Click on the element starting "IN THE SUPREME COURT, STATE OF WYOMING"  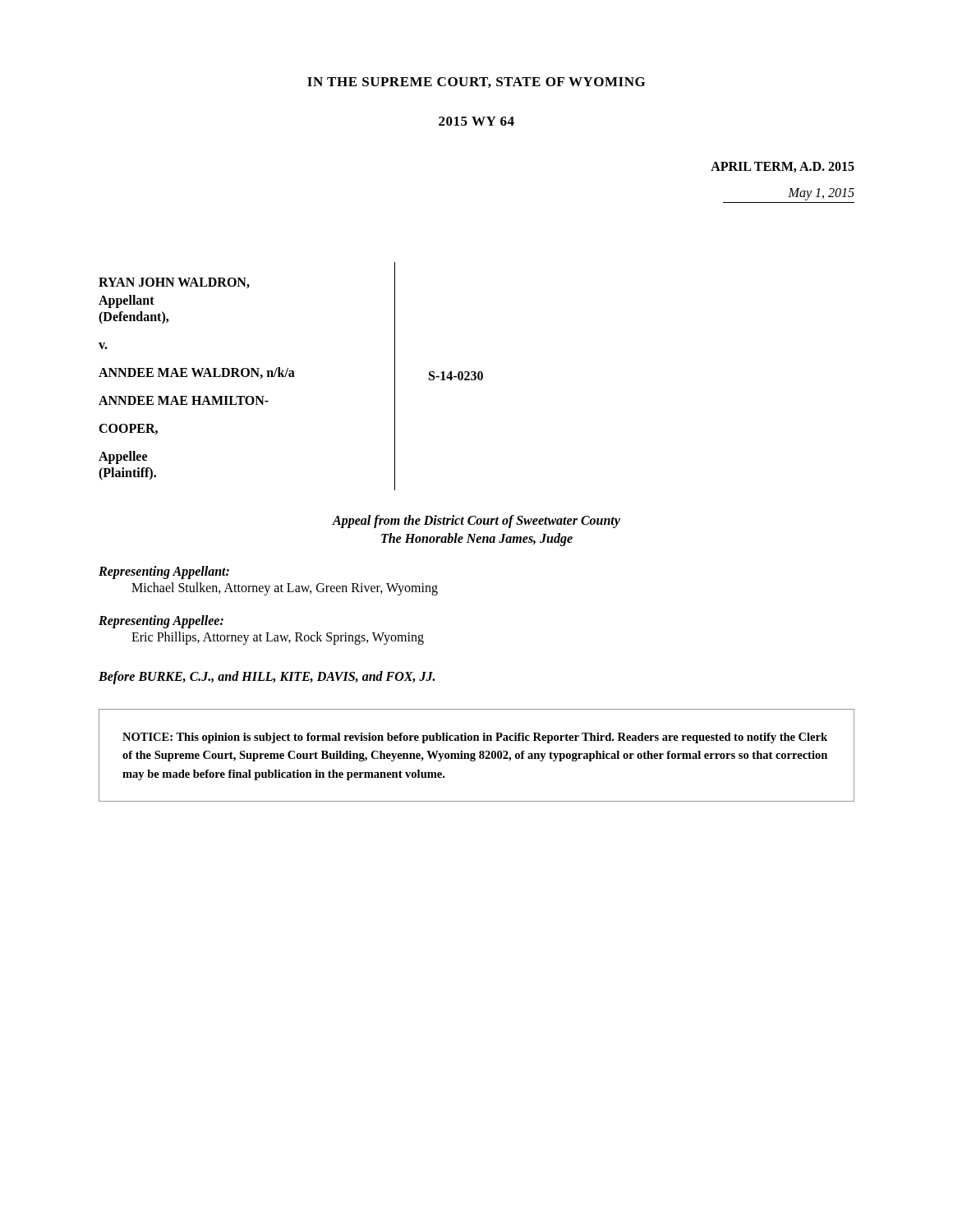click(476, 82)
